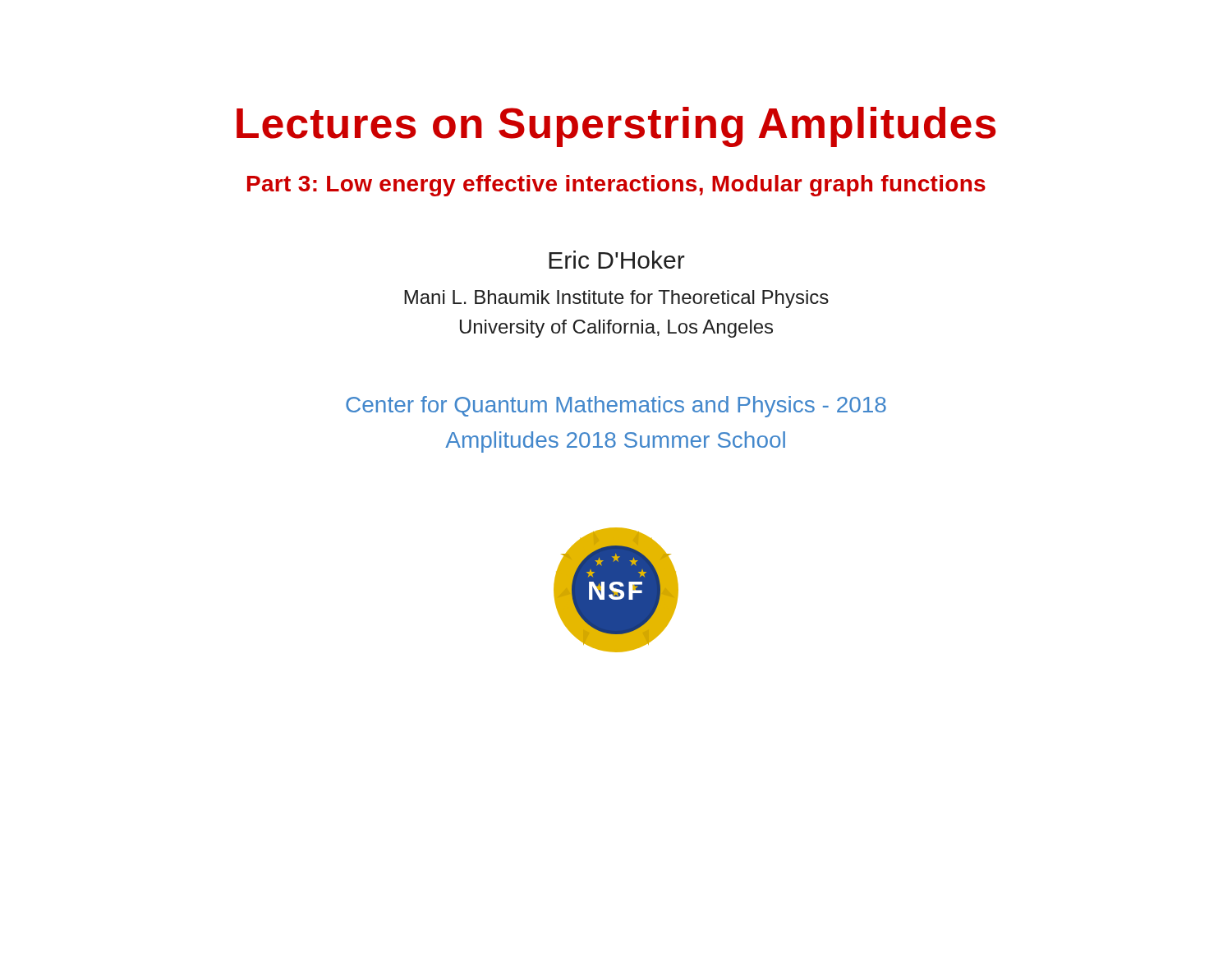Screen dimensions: 953x1232
Task: Find the title
Action: (616, 123)
